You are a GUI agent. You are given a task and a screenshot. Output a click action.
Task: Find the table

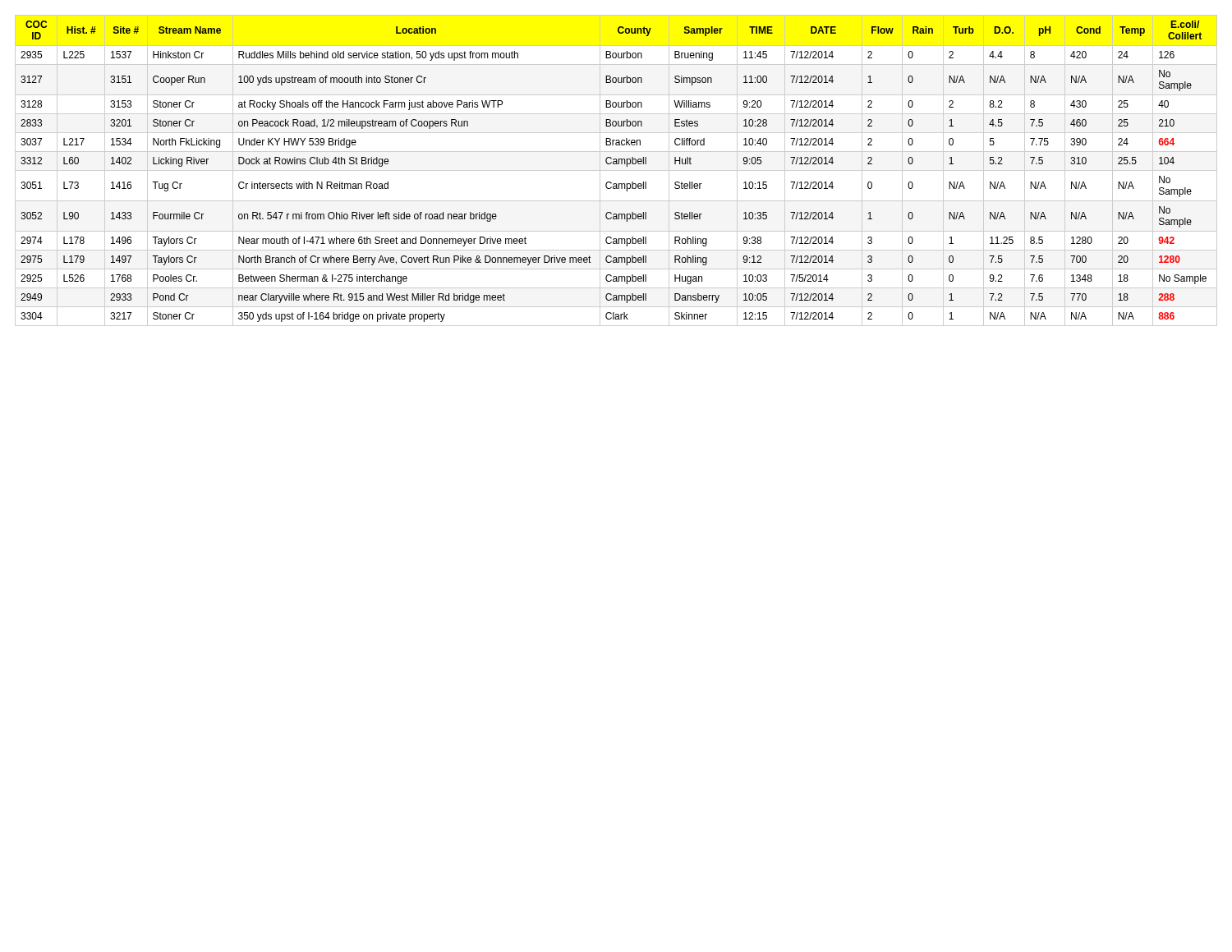click(x=616, y=170)
